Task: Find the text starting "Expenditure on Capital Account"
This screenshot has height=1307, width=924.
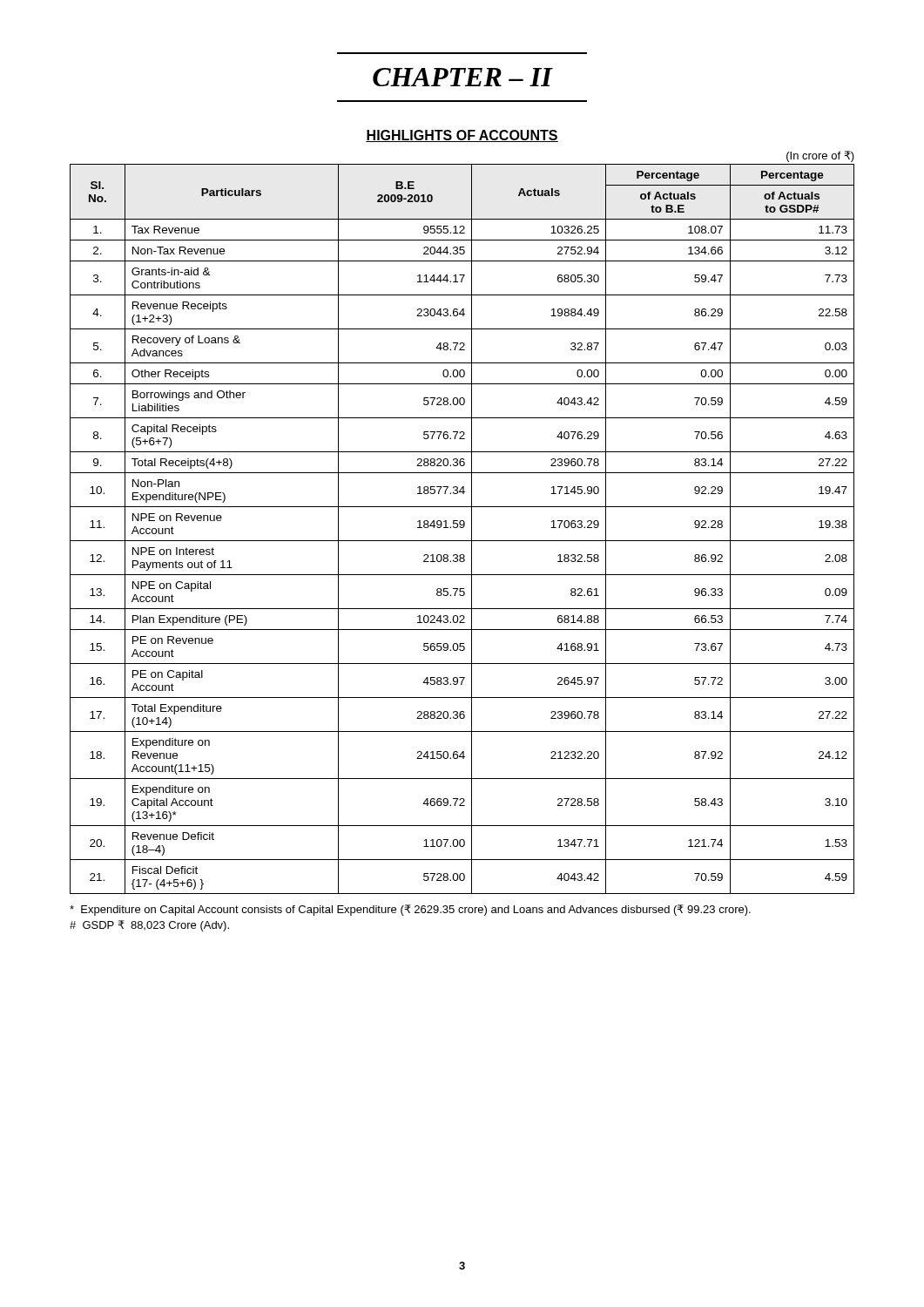Action: tap(462, 909)
